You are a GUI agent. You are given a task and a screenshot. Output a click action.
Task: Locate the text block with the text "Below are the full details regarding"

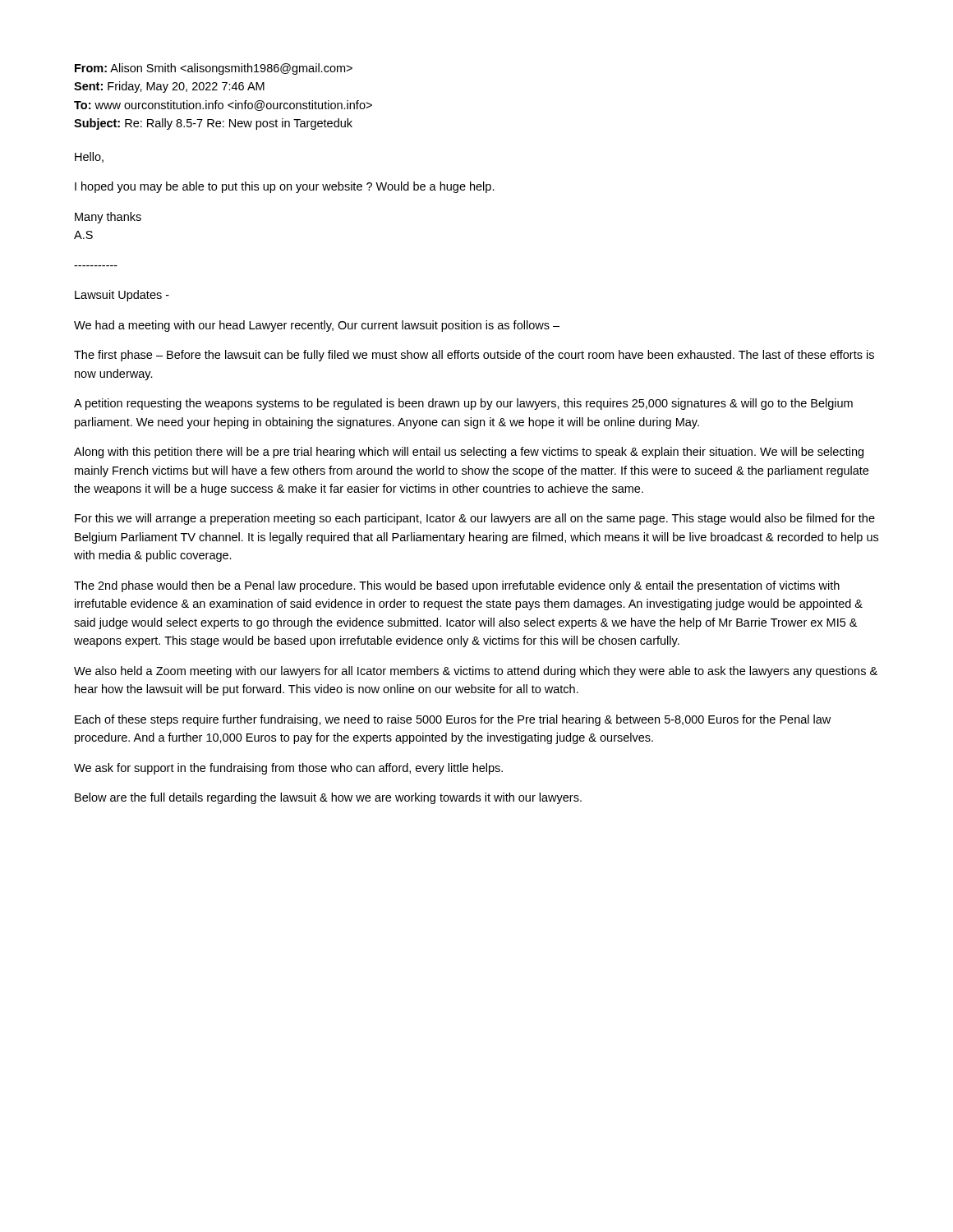[328, 798]
